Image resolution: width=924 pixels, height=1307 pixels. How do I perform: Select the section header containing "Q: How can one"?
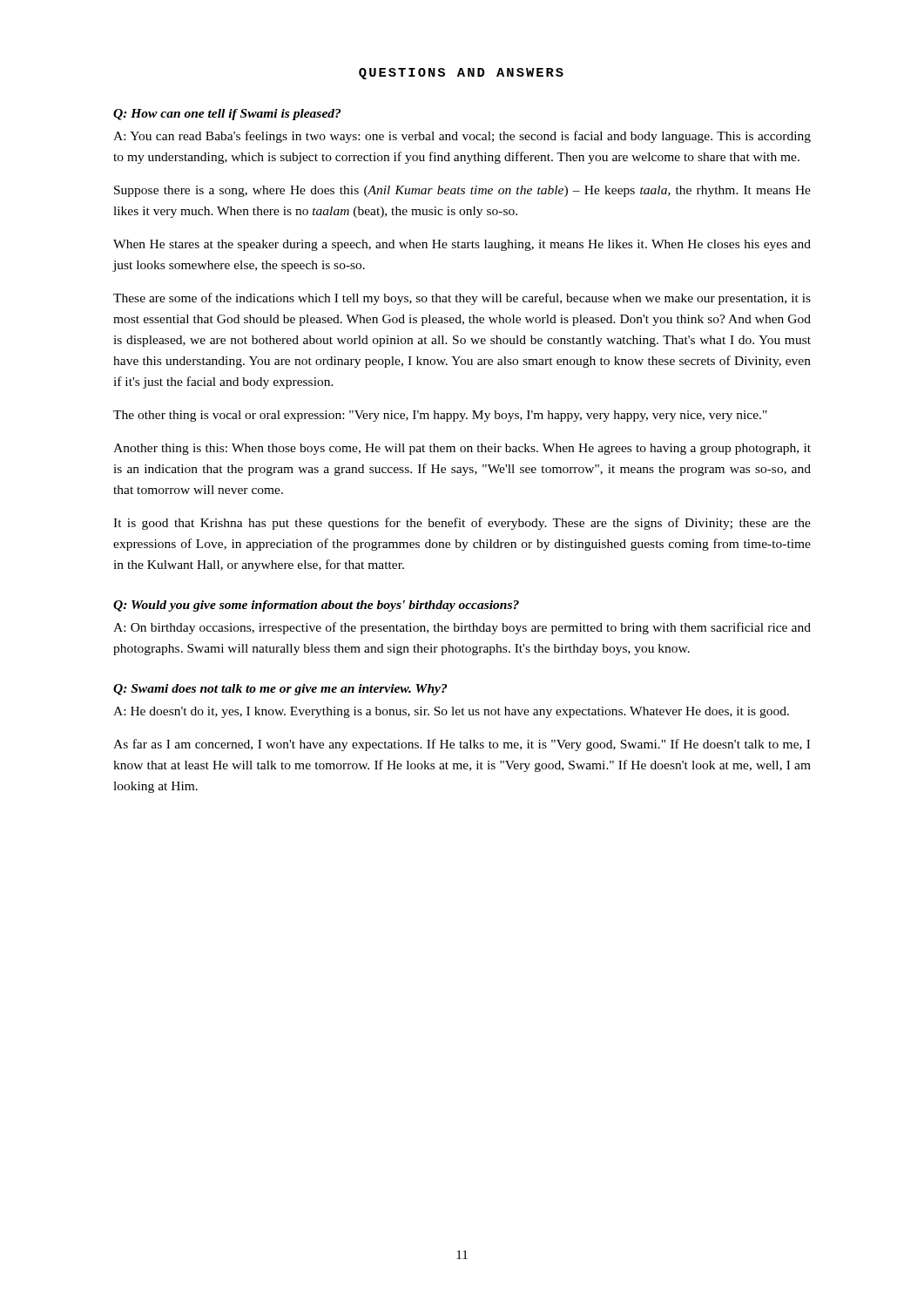[227, 113]
